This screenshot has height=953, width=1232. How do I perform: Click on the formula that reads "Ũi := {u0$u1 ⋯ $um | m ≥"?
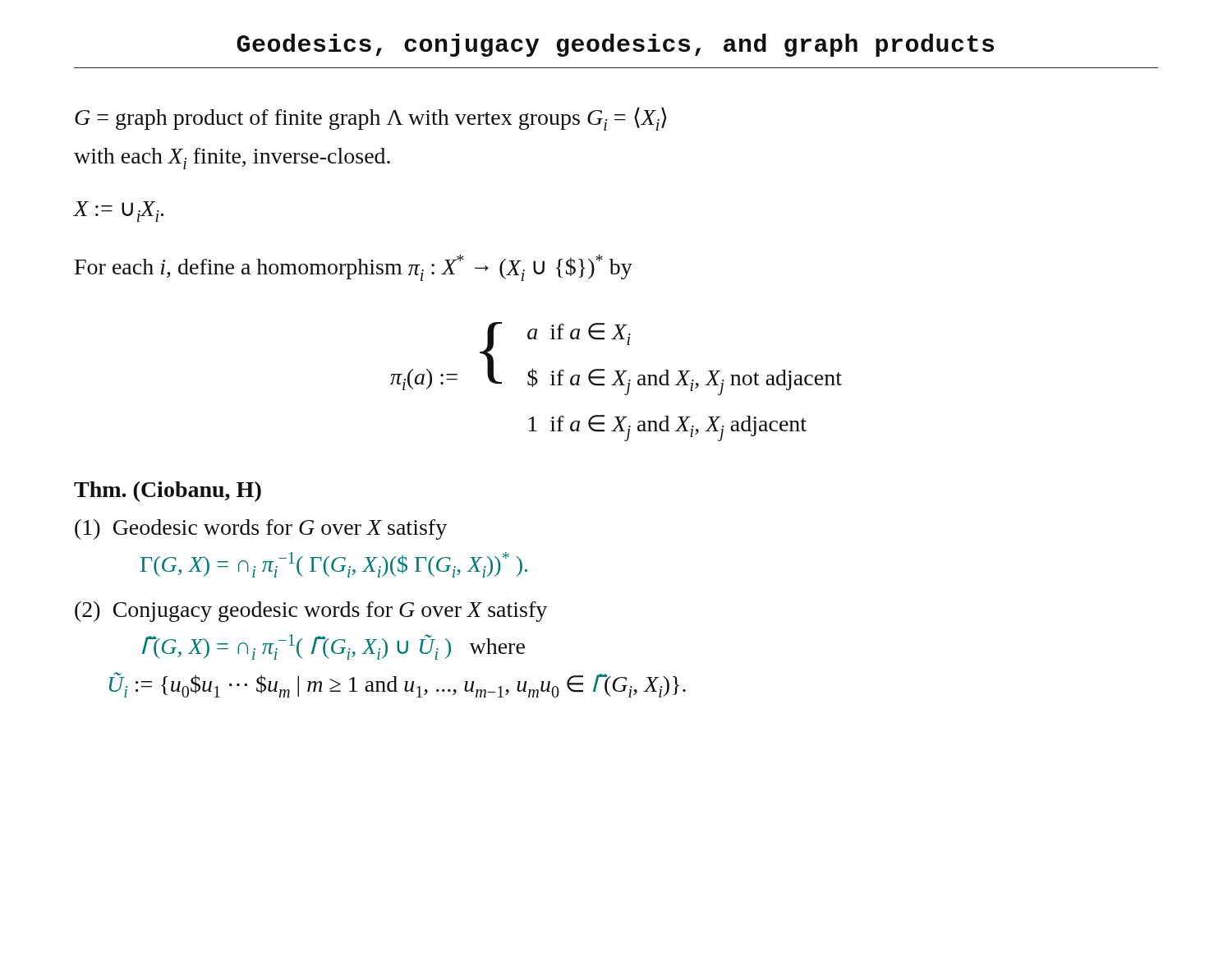coord(397,686)
